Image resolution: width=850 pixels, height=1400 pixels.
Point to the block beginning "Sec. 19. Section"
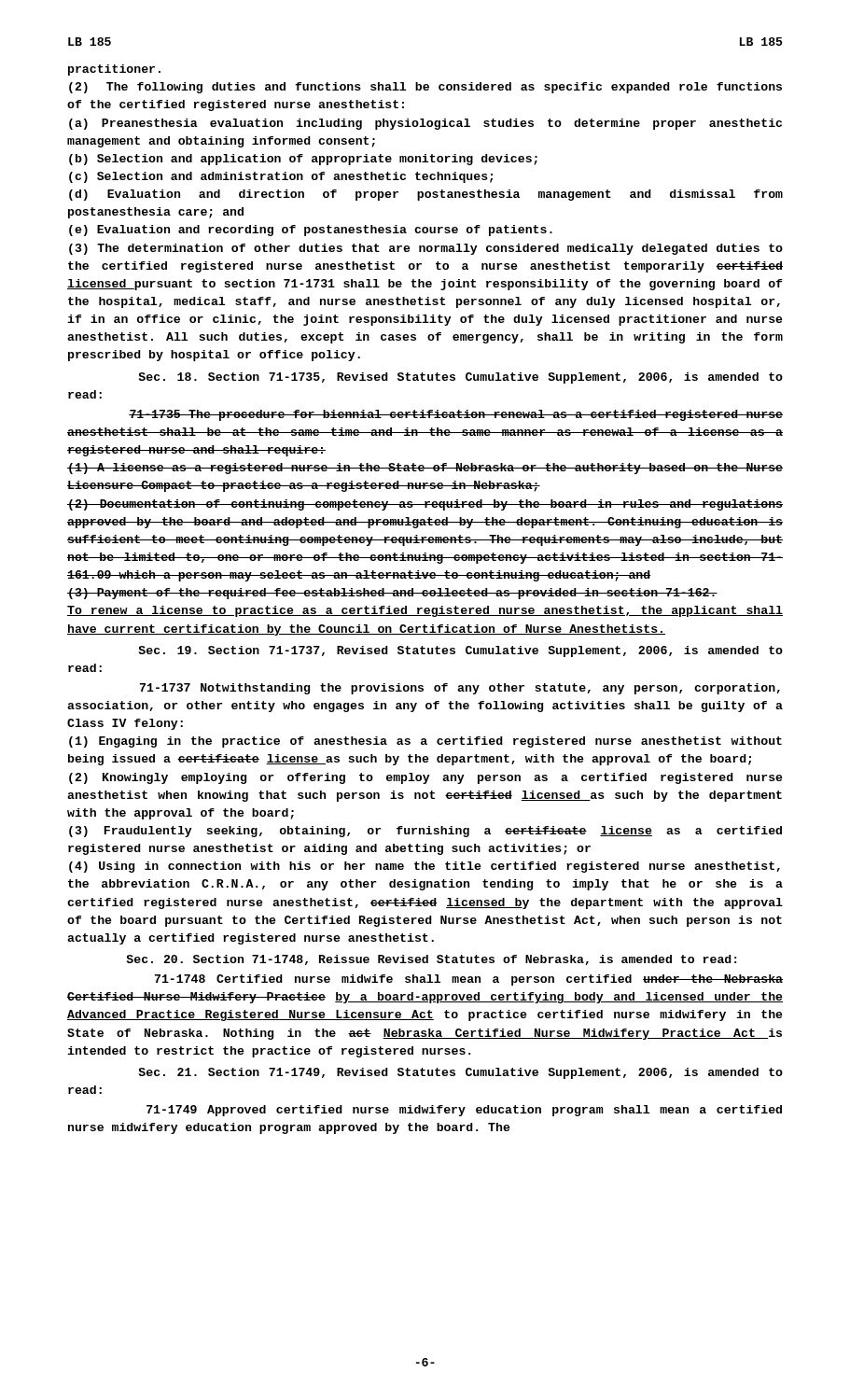click(425, 660)
